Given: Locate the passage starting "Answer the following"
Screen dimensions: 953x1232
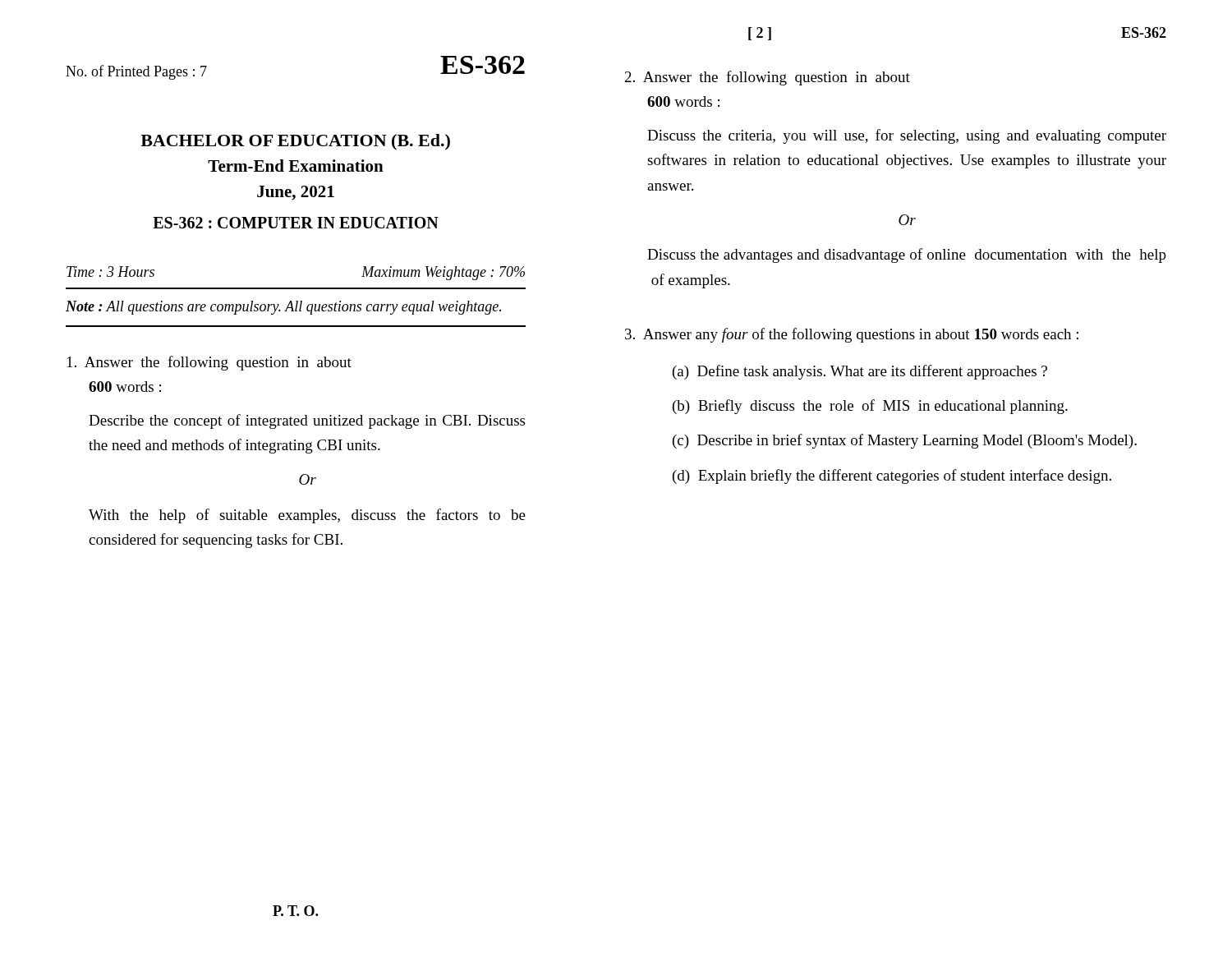Looking at the screenshot, I should click(x=296, y=453).
